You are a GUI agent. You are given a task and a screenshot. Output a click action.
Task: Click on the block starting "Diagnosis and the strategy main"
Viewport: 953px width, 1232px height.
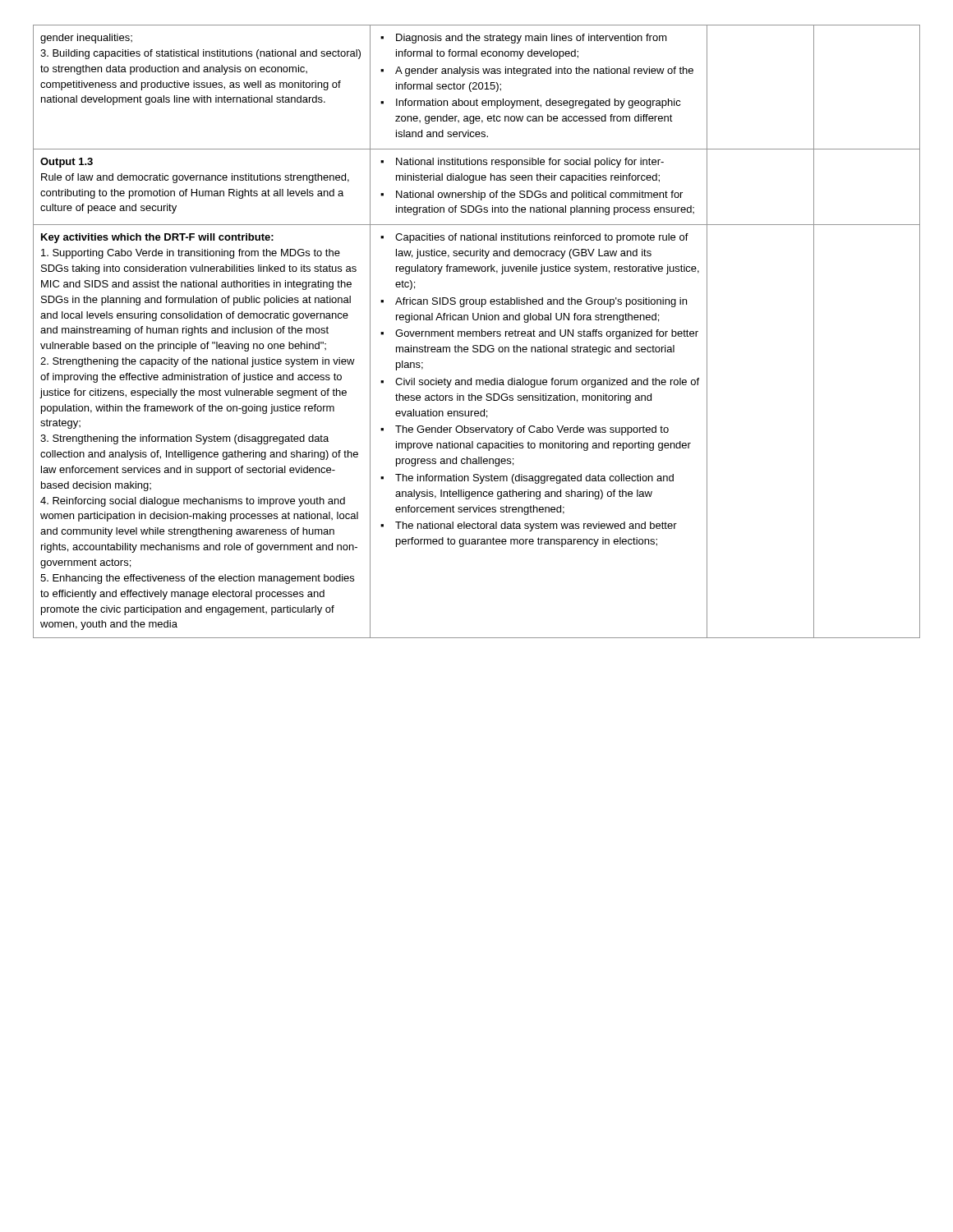pyautogui.click(x=531, y=45)
